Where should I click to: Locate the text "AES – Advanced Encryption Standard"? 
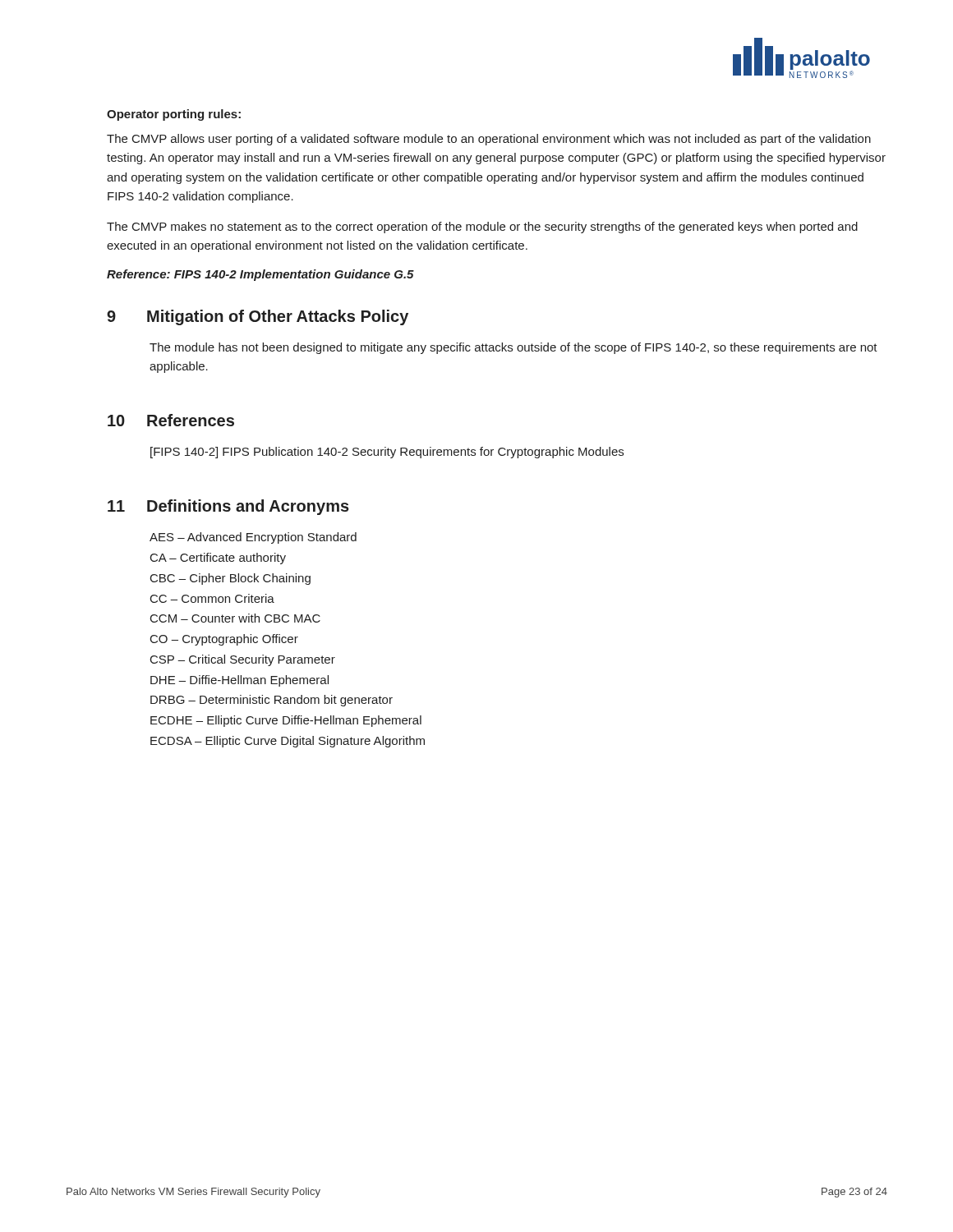point(253,537)
